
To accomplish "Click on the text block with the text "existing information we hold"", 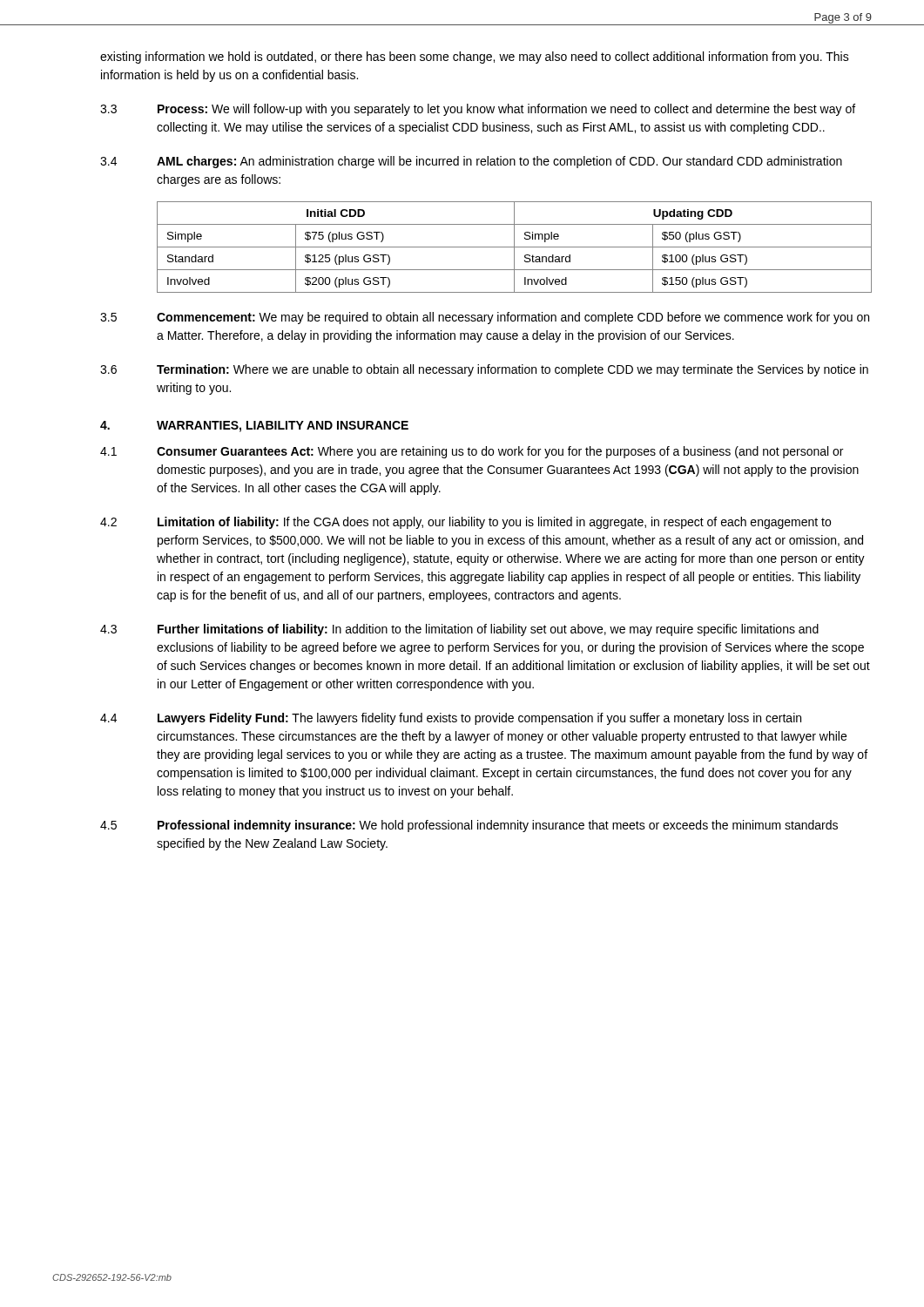I will click(x=474, y=66).
